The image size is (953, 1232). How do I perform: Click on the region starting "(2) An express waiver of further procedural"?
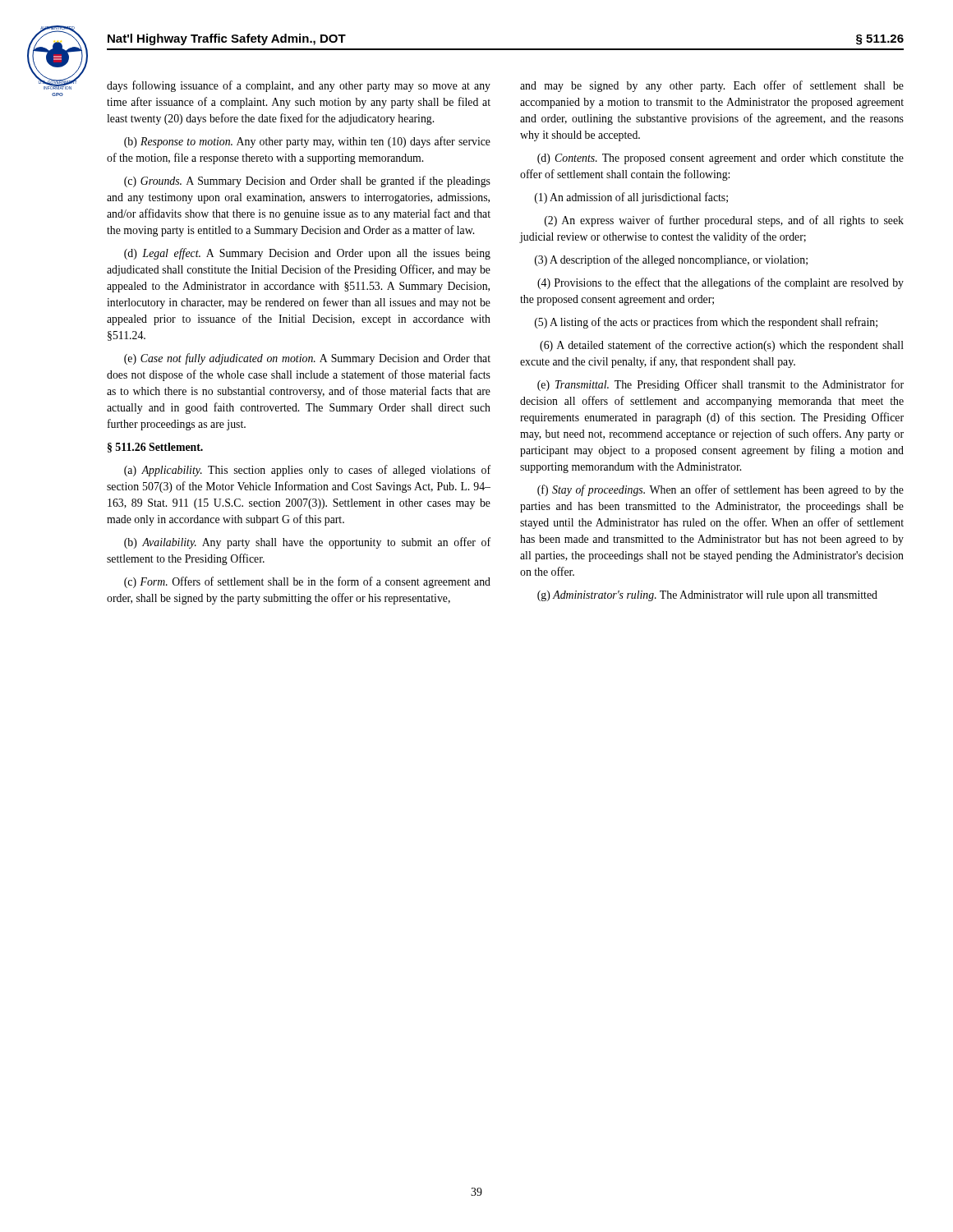[712, 229]
